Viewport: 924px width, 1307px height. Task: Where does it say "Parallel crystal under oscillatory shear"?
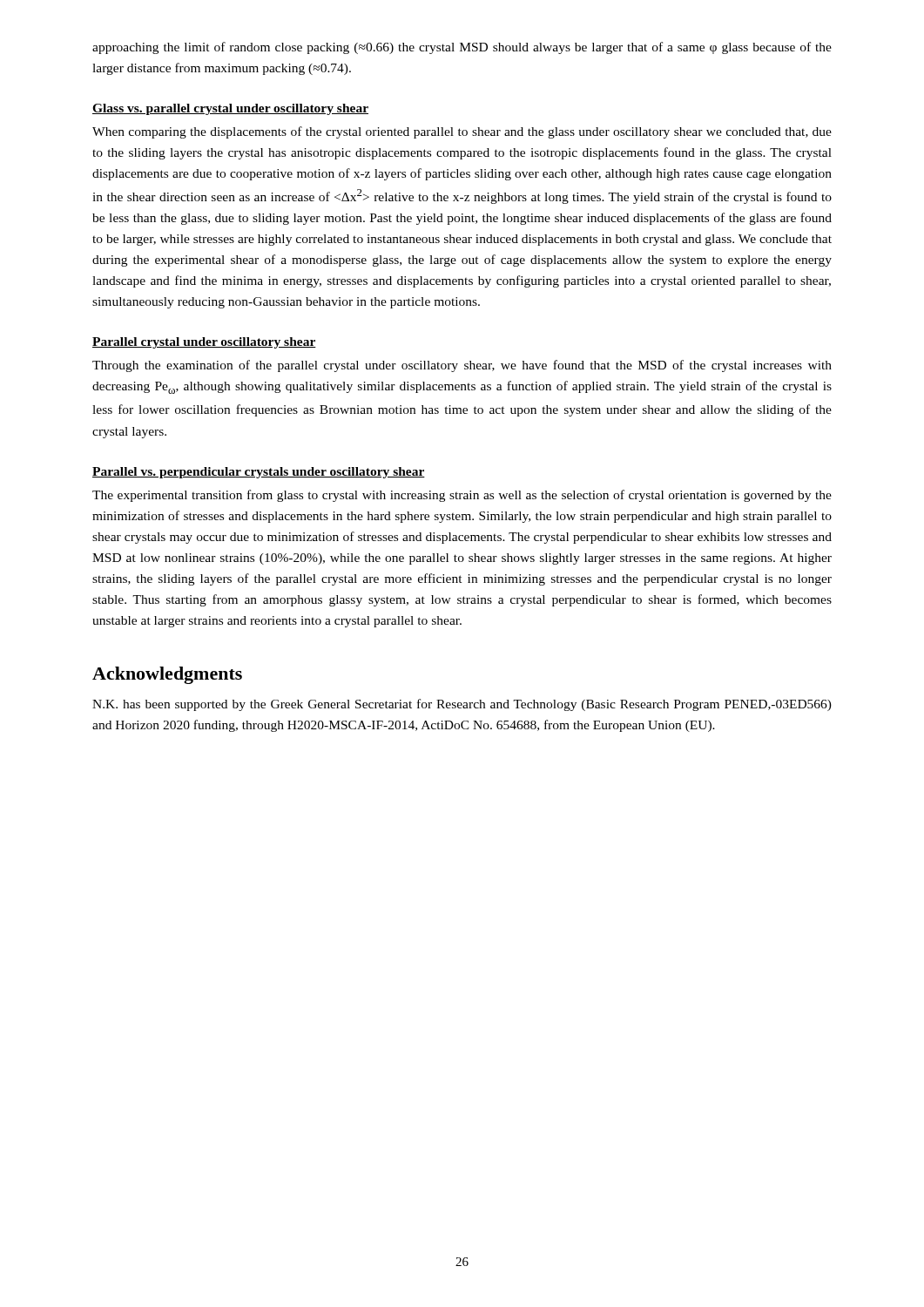204,341
